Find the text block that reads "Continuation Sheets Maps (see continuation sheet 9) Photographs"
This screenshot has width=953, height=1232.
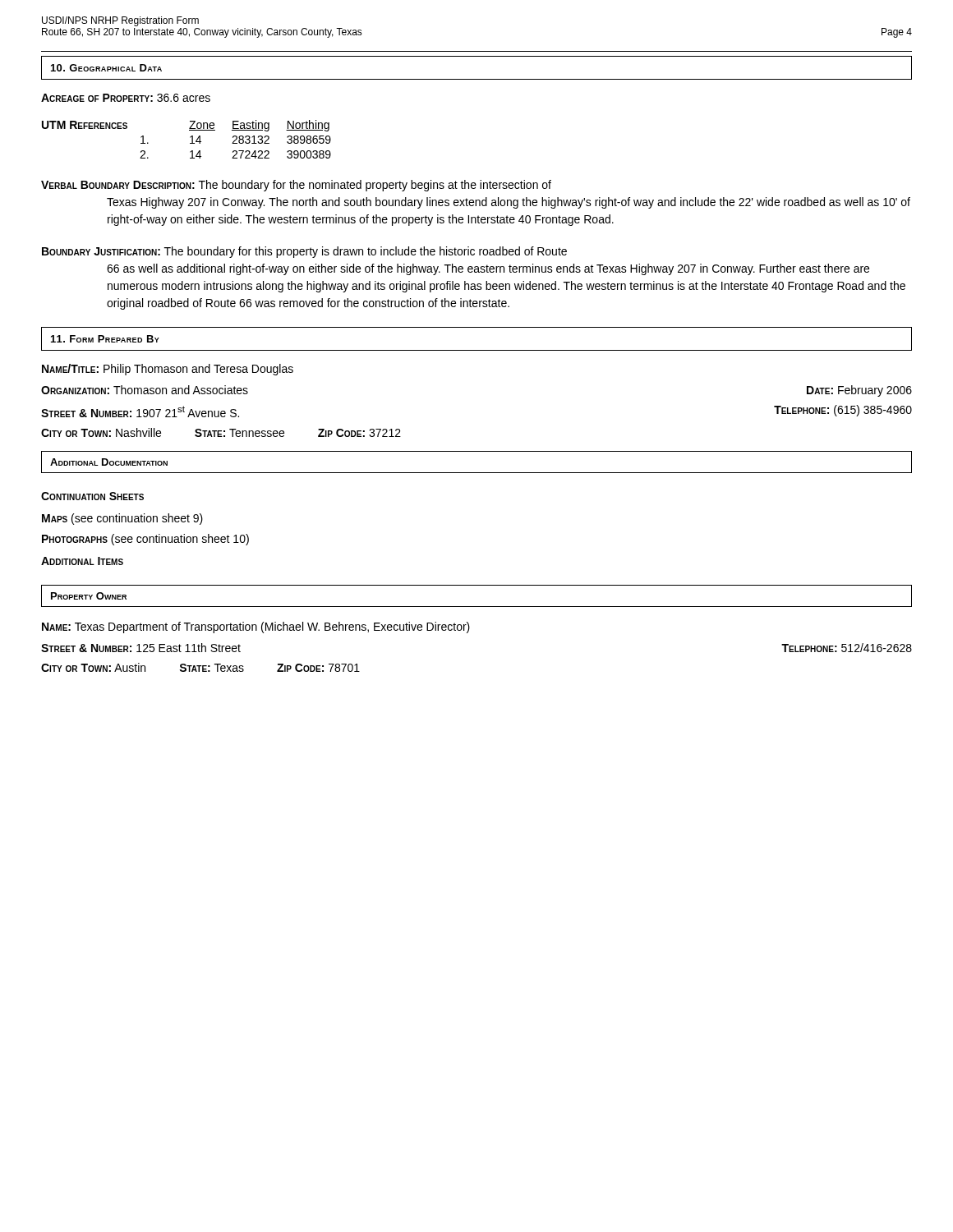pyautogui.click(x=92, y=496)
